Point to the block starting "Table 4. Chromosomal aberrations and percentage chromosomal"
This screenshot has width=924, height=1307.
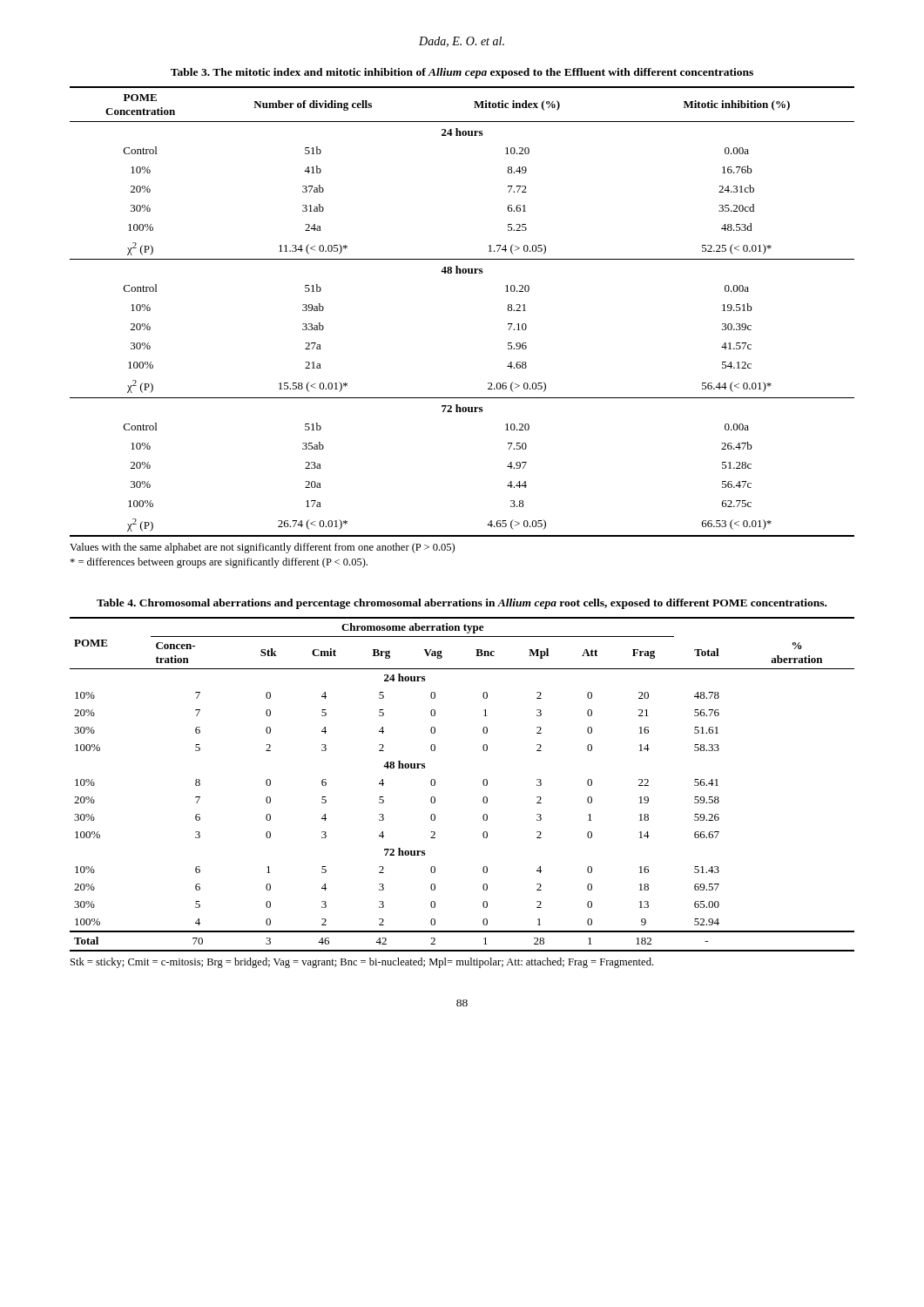coord(462,603)
